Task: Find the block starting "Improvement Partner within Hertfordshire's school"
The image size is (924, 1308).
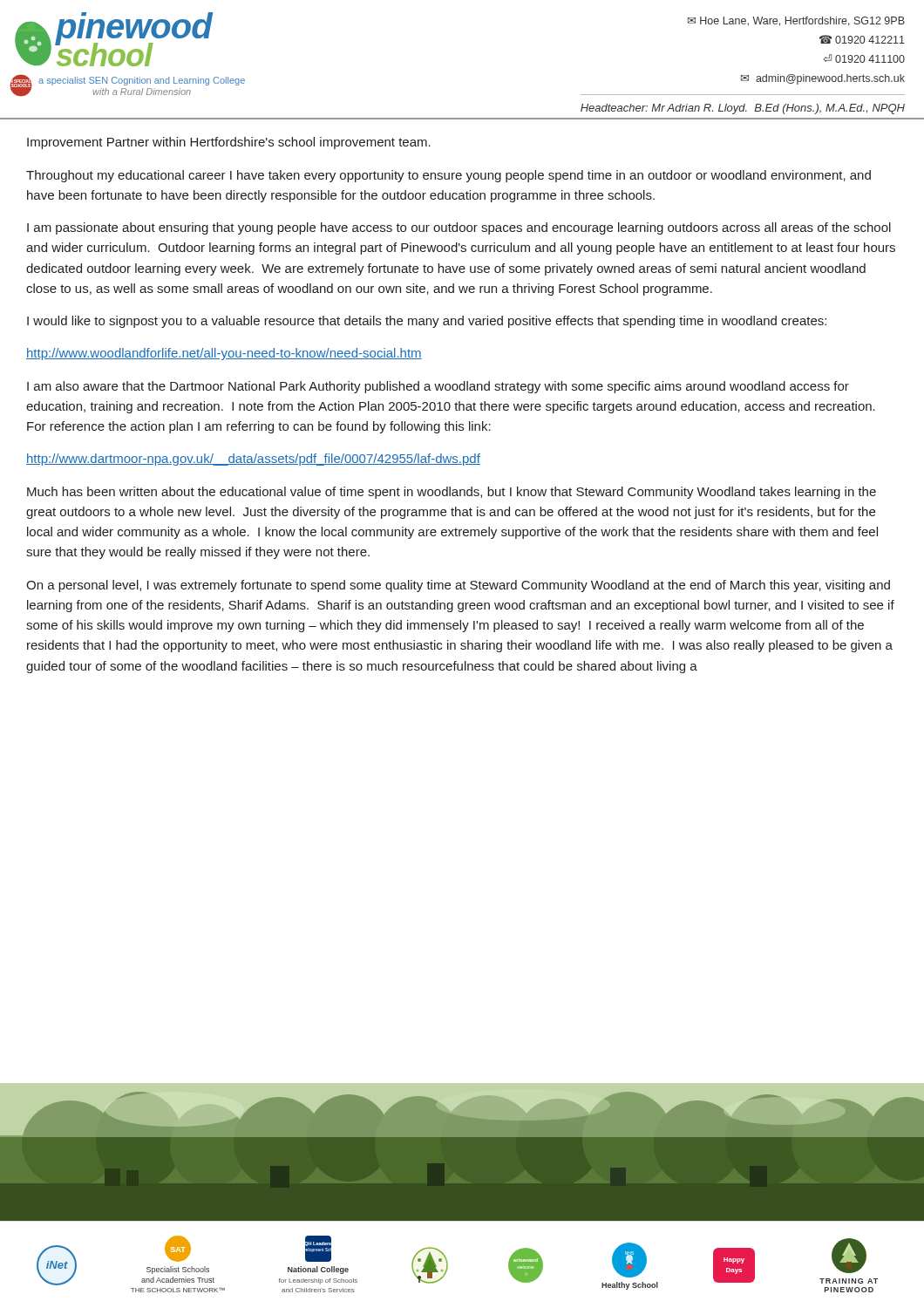Action: pos(229,142)
